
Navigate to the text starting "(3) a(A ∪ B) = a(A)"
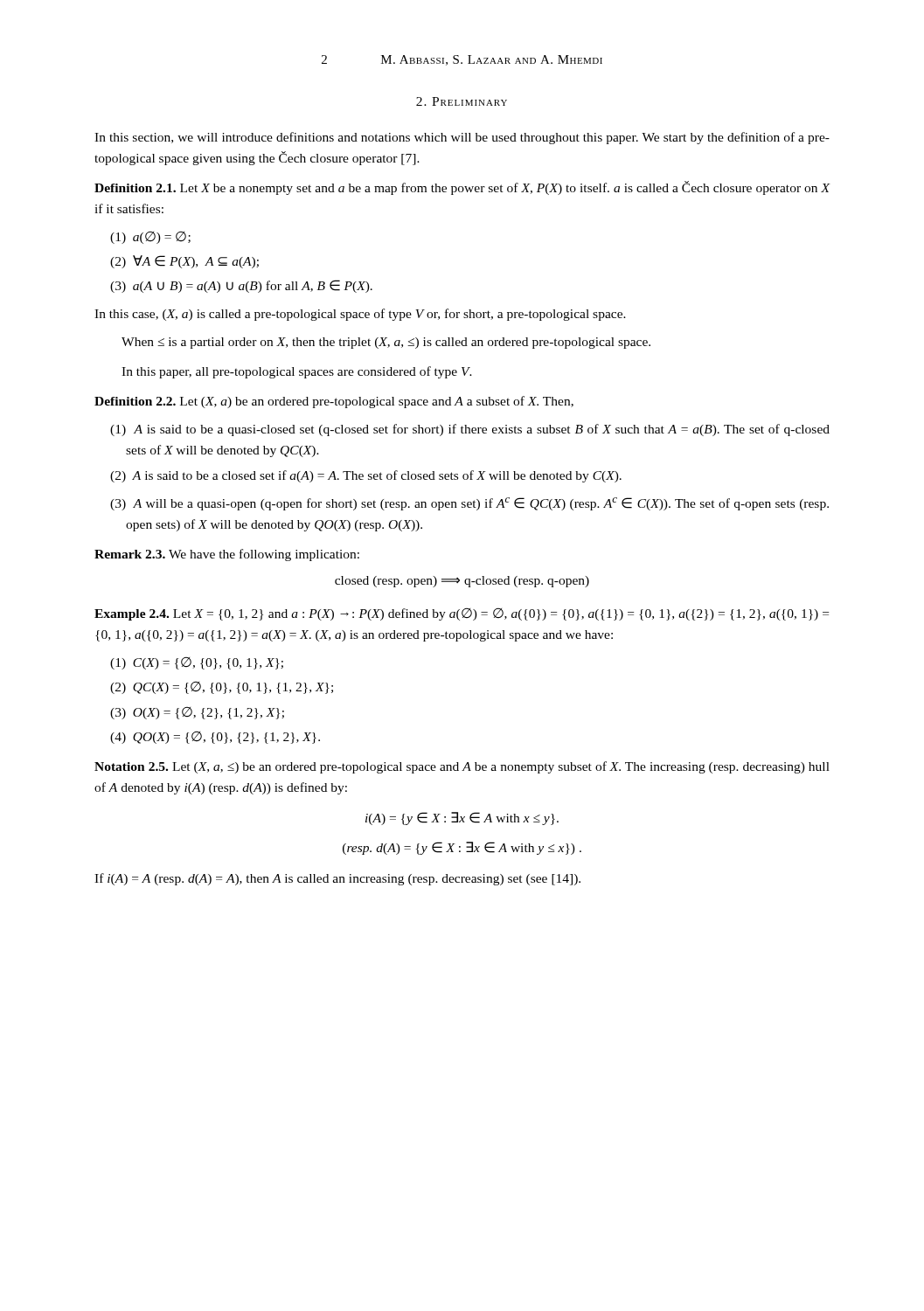pos(242,285)
